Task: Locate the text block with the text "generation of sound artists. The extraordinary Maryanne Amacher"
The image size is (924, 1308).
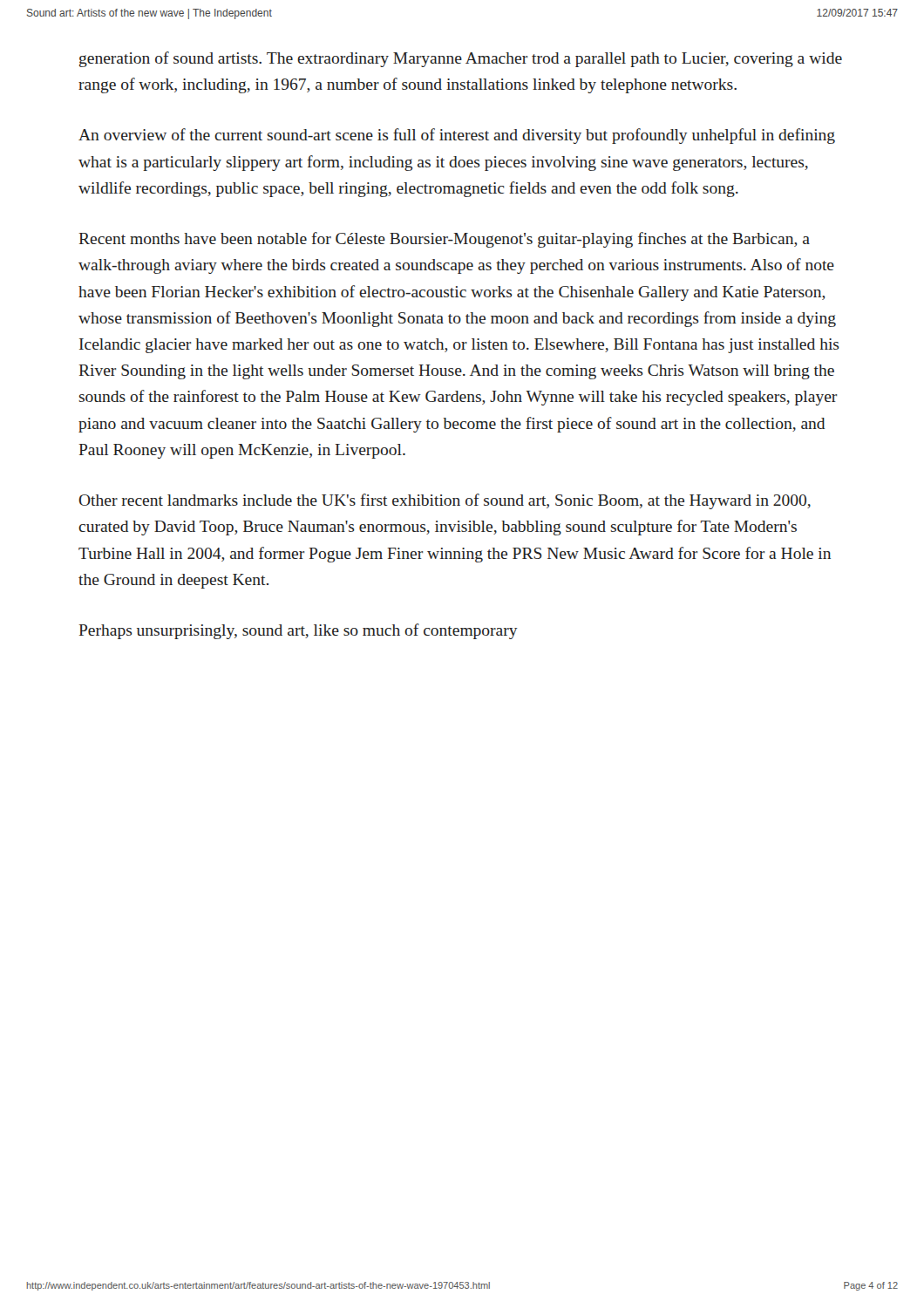Action: click(x=460, y=71)
